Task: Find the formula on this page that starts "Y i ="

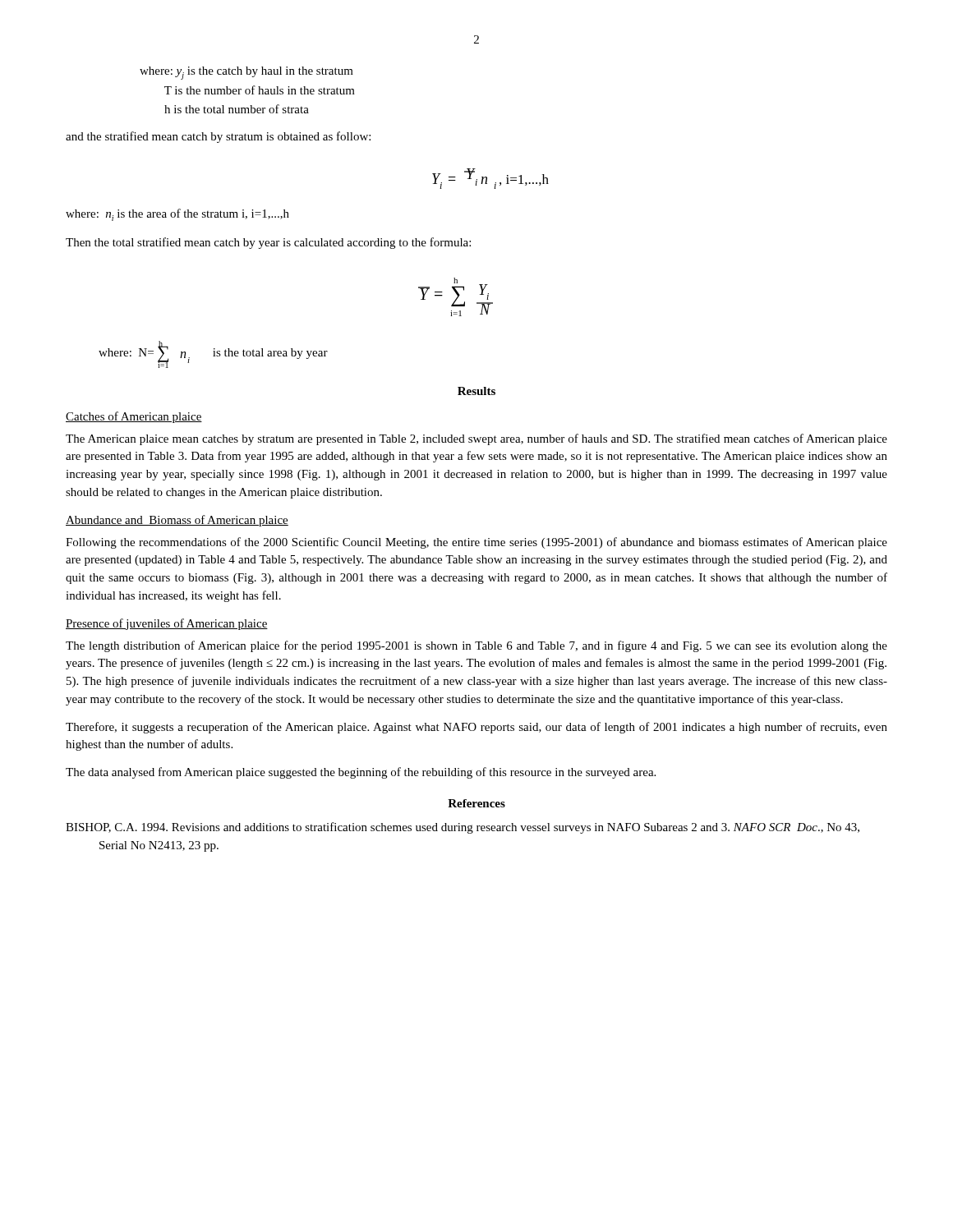Action: [x=476, y=176]
